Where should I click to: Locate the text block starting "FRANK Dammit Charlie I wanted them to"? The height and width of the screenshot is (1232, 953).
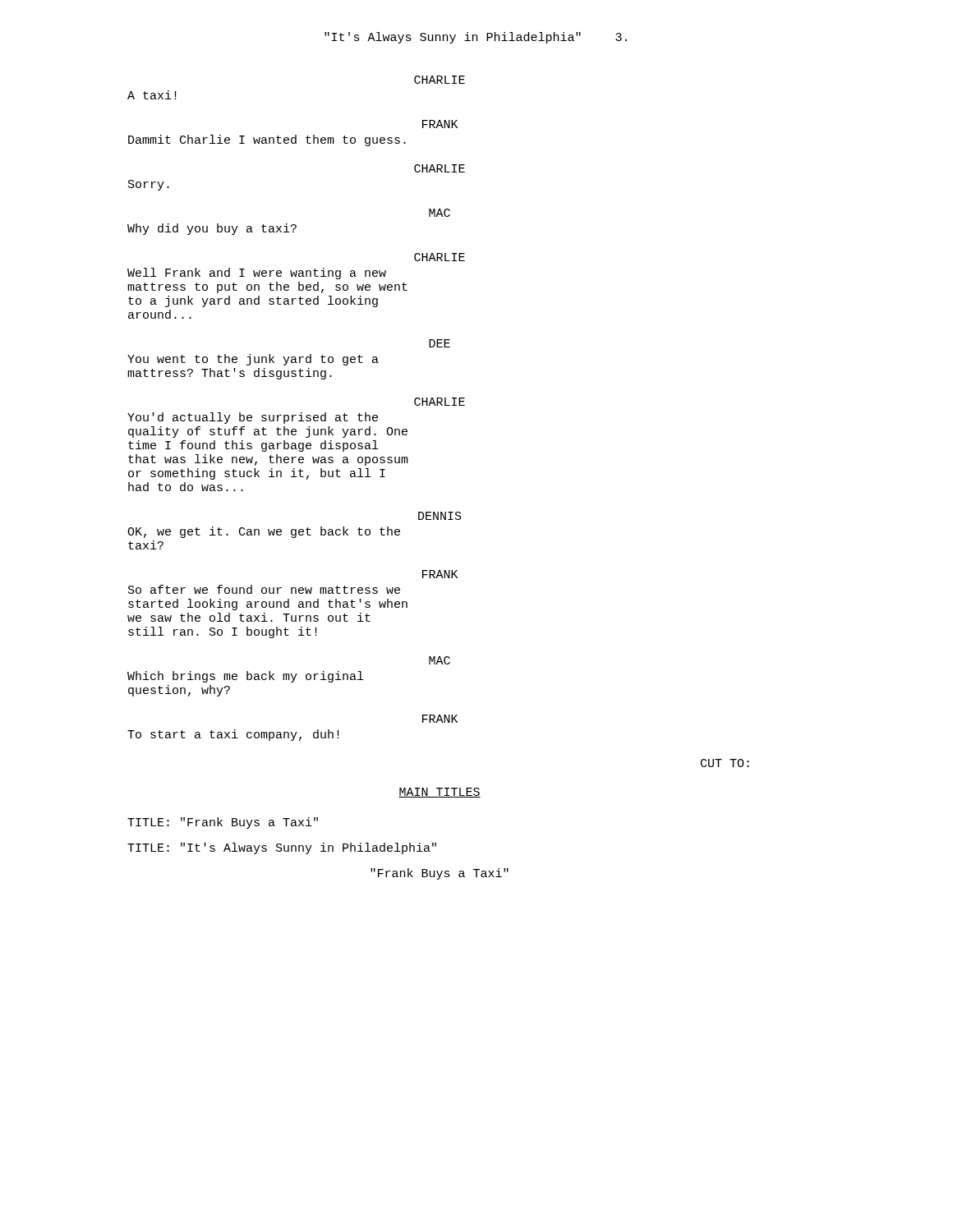pos(440,133)
